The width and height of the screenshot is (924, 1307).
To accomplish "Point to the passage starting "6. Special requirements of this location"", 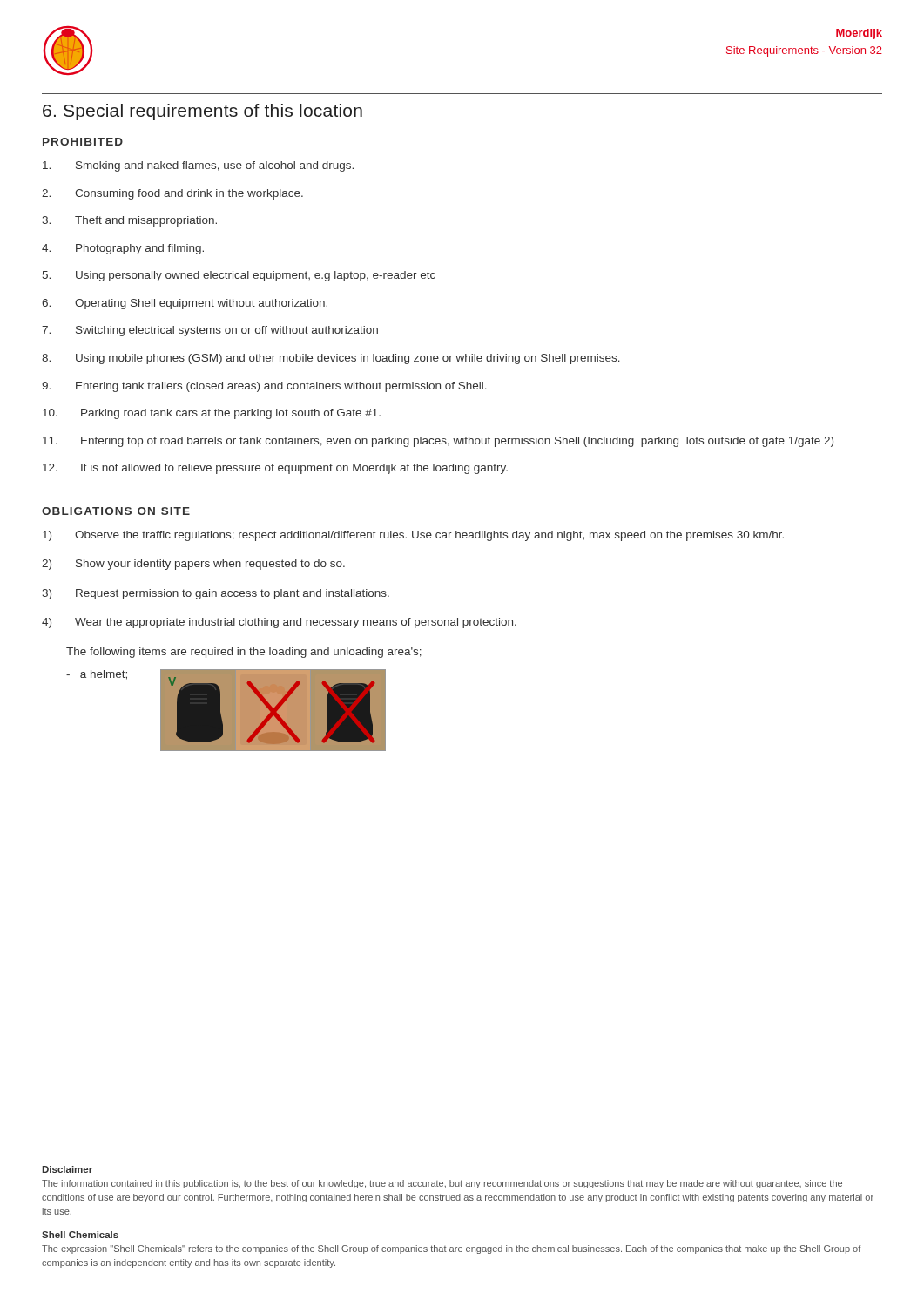I will click(x=202, y=110).
